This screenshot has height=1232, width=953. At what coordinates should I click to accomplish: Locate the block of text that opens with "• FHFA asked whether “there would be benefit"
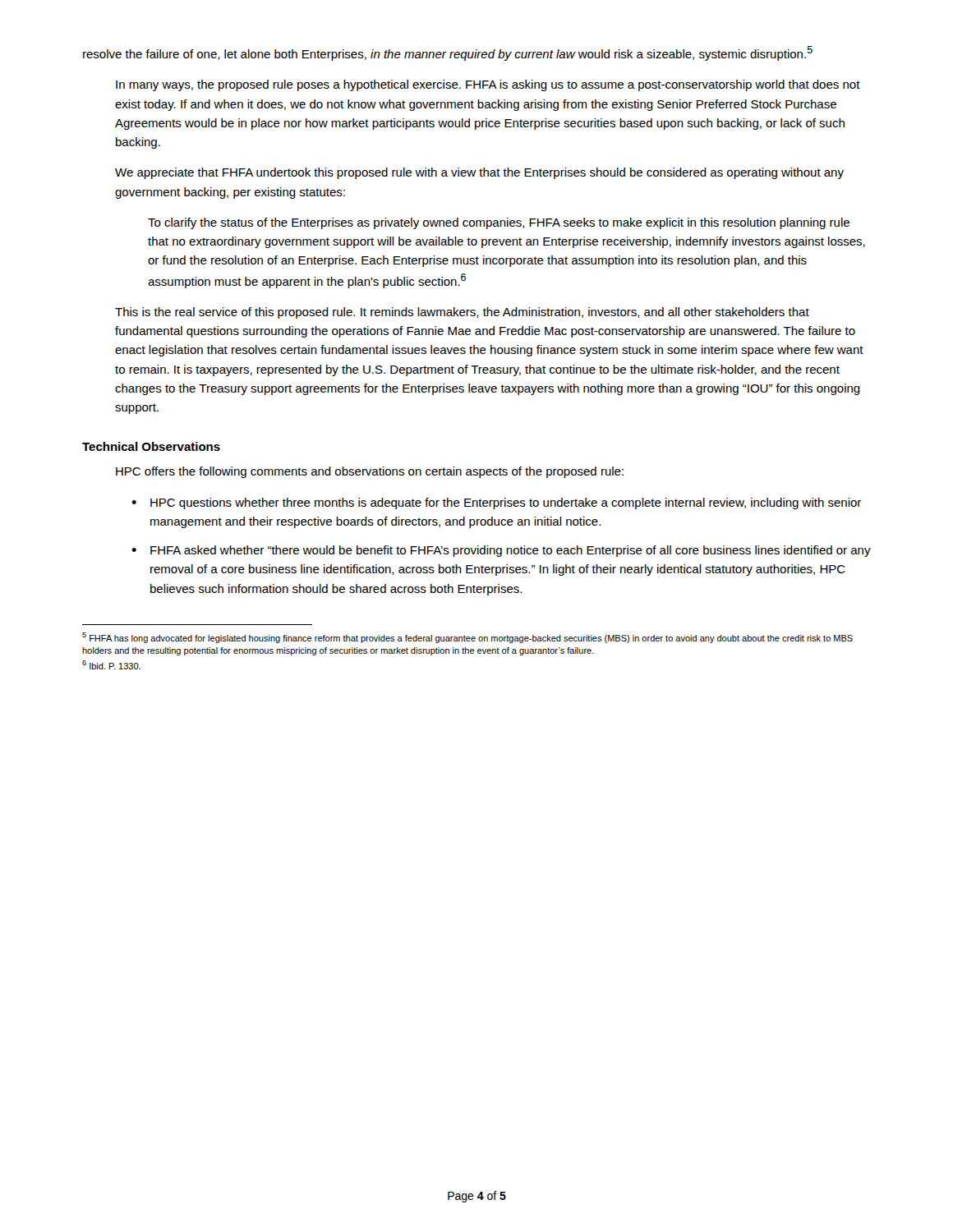pyautogui.click(x=501, y=569)
